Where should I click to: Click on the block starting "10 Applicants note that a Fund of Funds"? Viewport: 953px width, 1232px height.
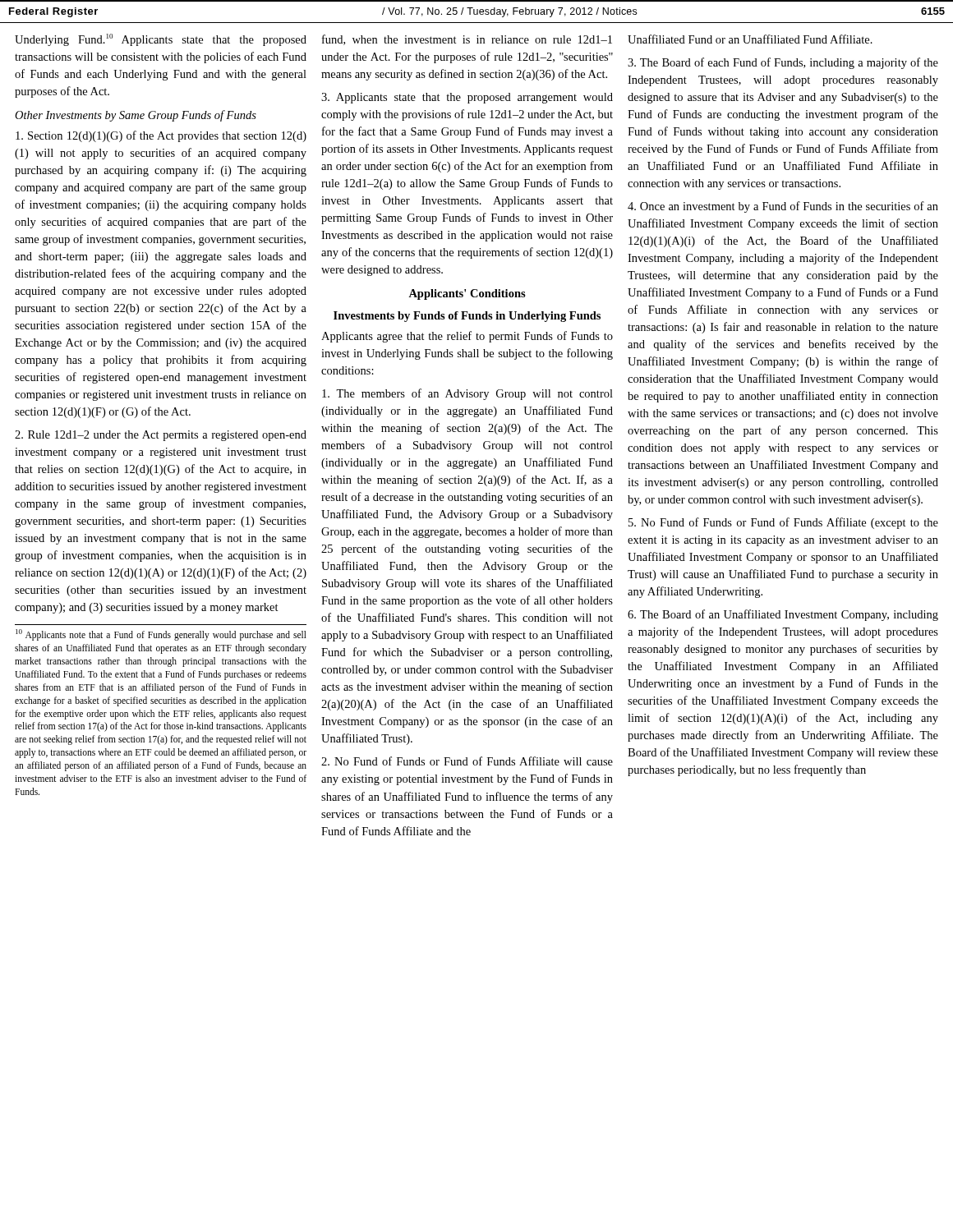click(x=161, y=713)
